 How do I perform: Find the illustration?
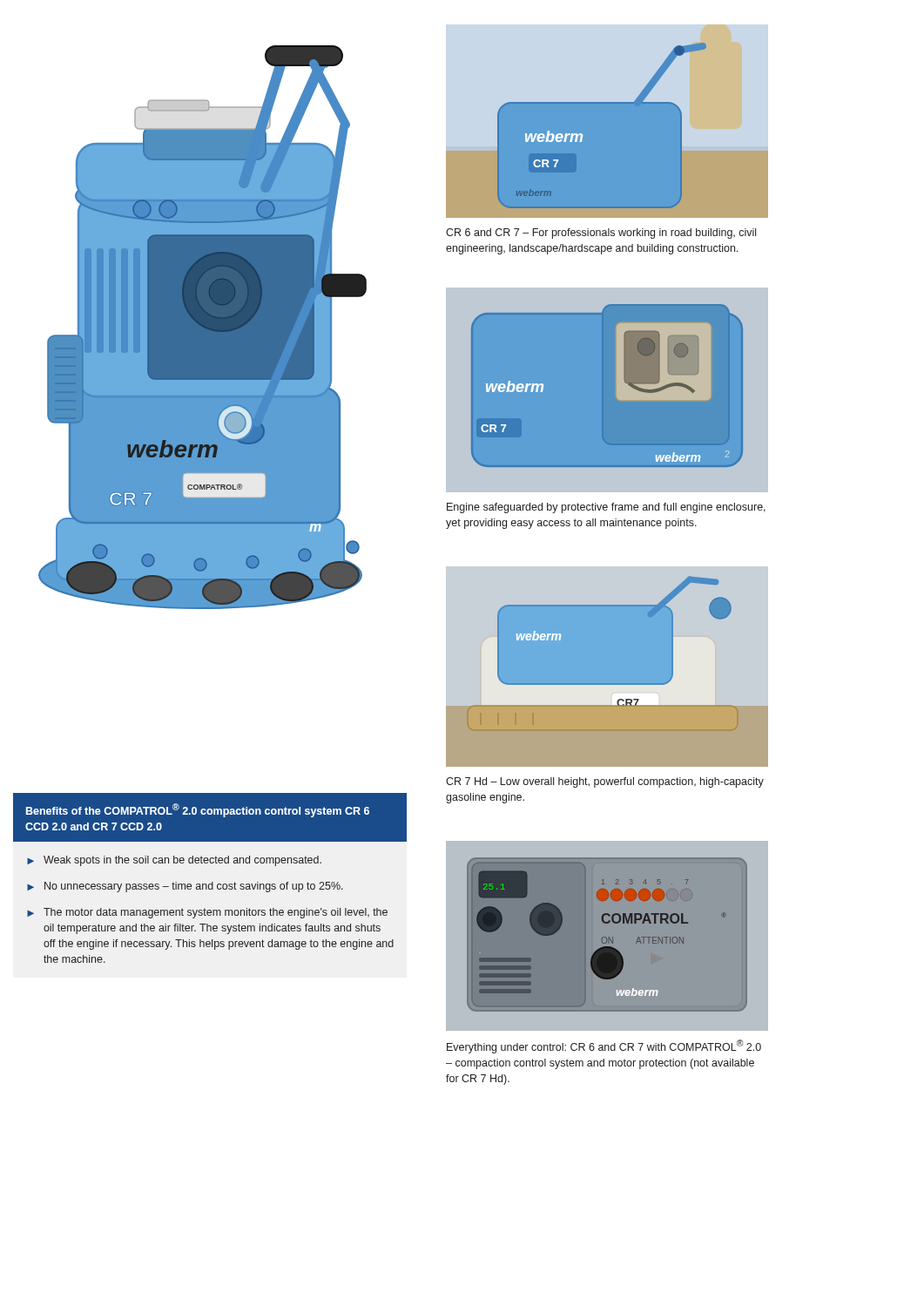218,318
